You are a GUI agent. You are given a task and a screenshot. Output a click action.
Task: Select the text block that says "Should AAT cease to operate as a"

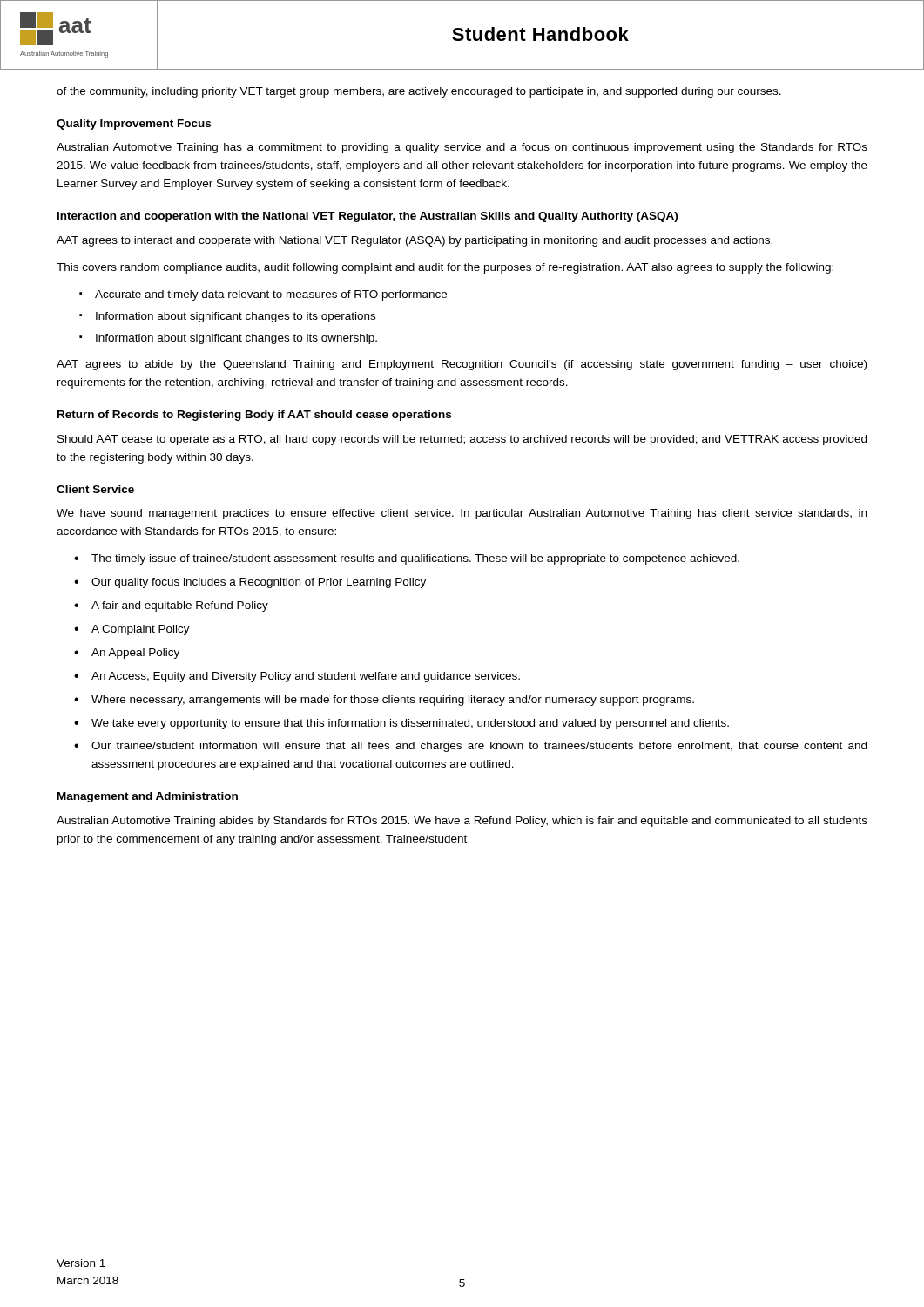(462, 448)
